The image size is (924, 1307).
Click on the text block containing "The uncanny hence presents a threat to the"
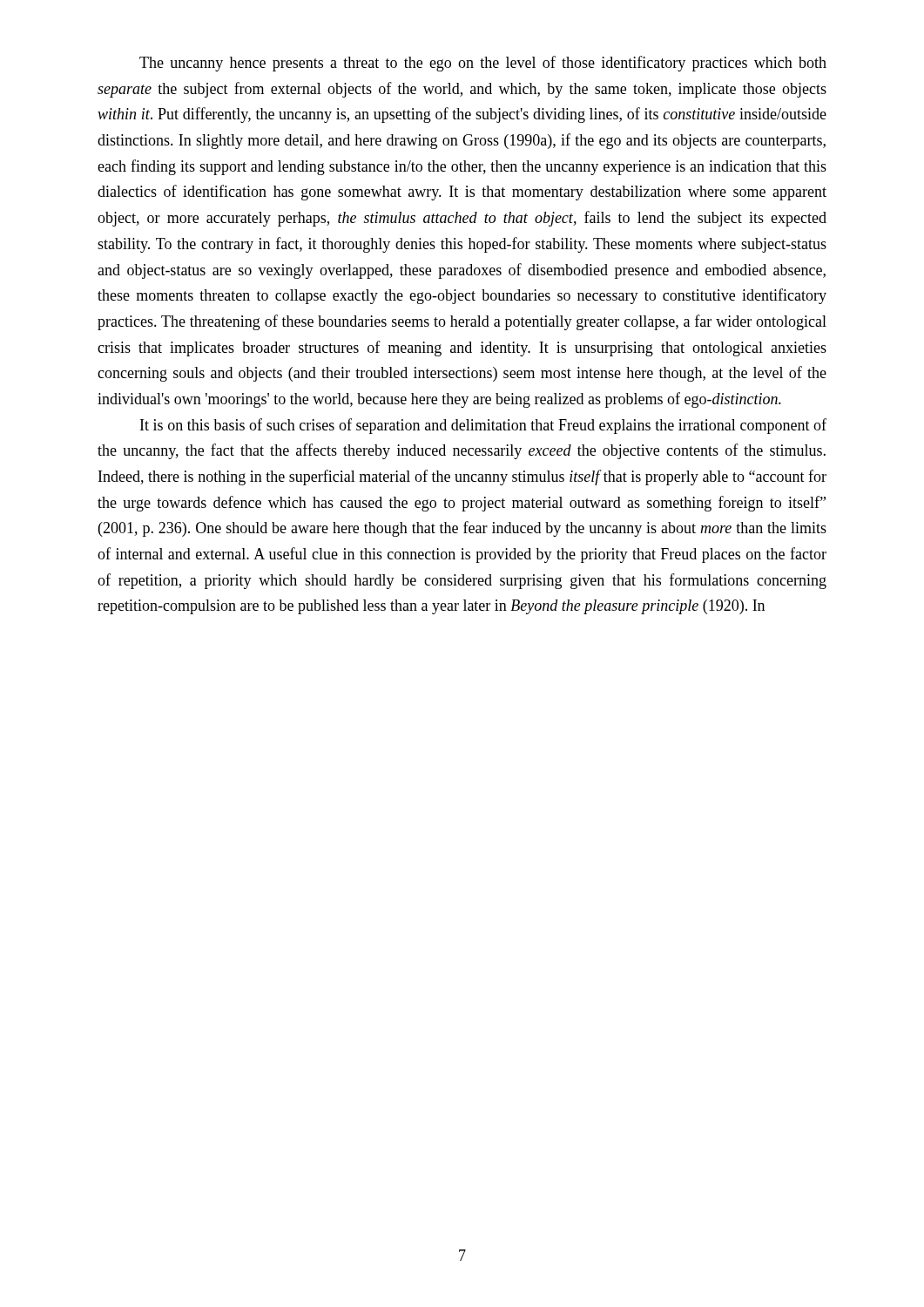pos(462,335)
